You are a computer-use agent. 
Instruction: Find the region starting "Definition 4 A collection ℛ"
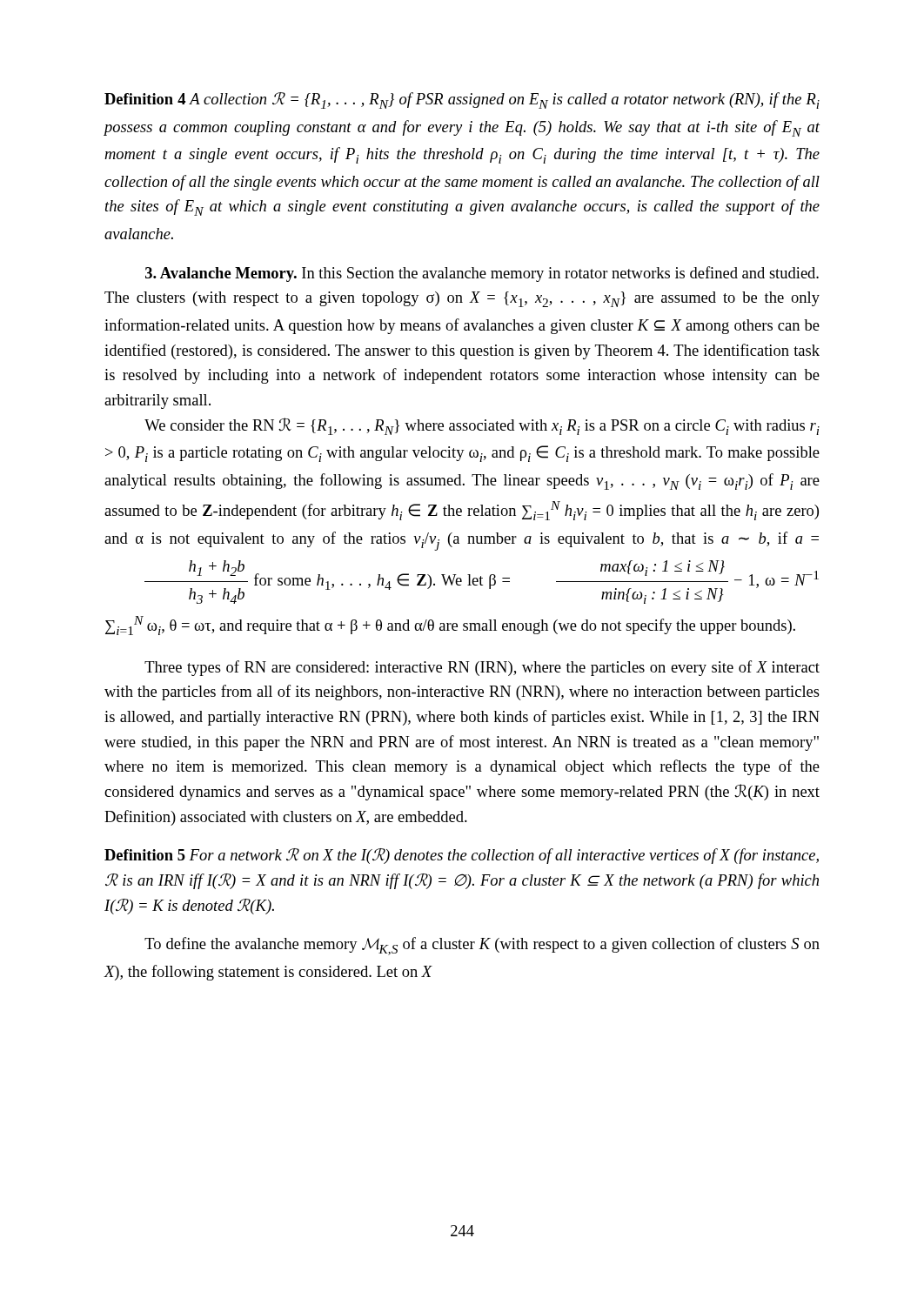(x=462, y=167)
